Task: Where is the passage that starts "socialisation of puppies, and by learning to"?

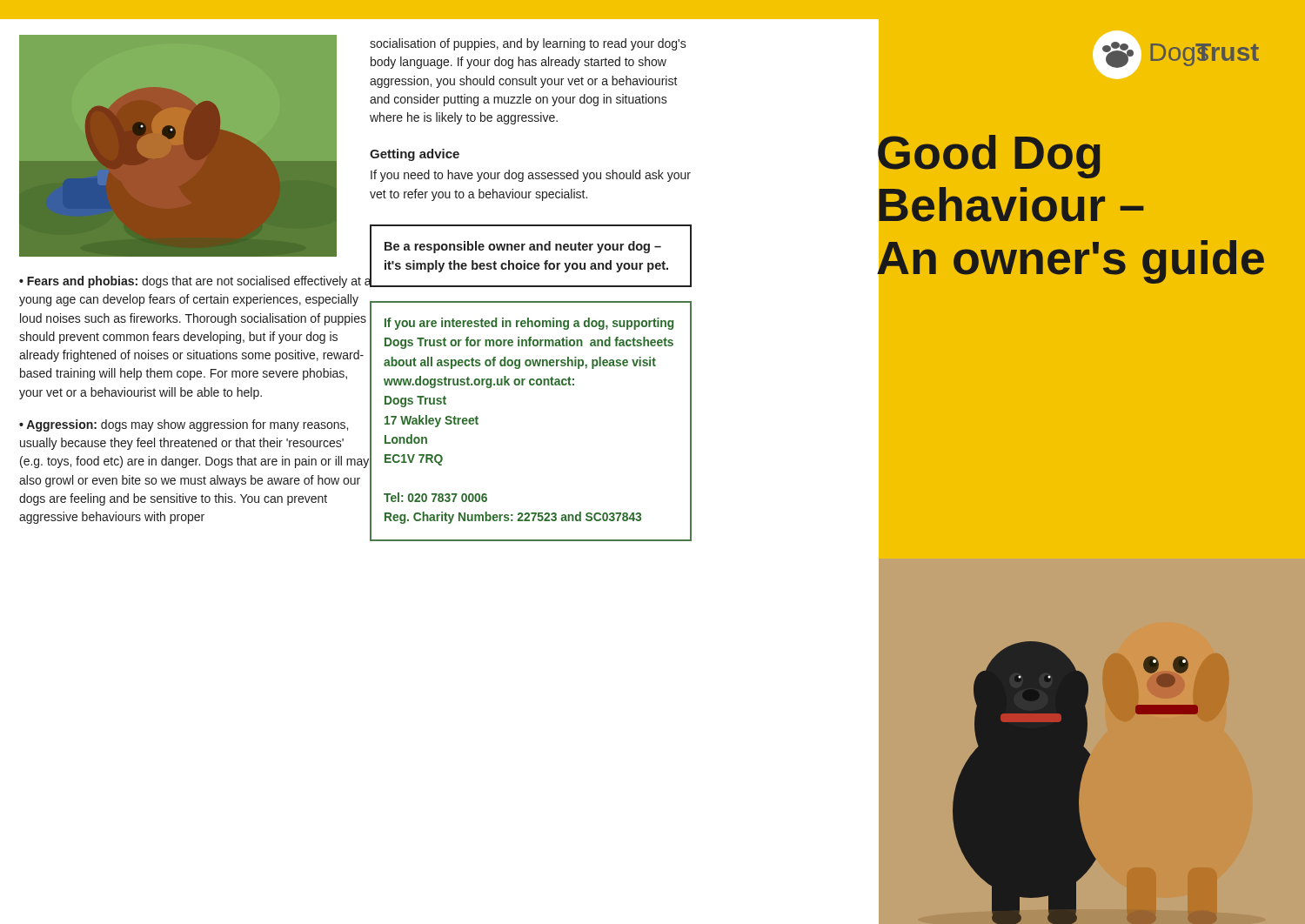Action: 528,80
